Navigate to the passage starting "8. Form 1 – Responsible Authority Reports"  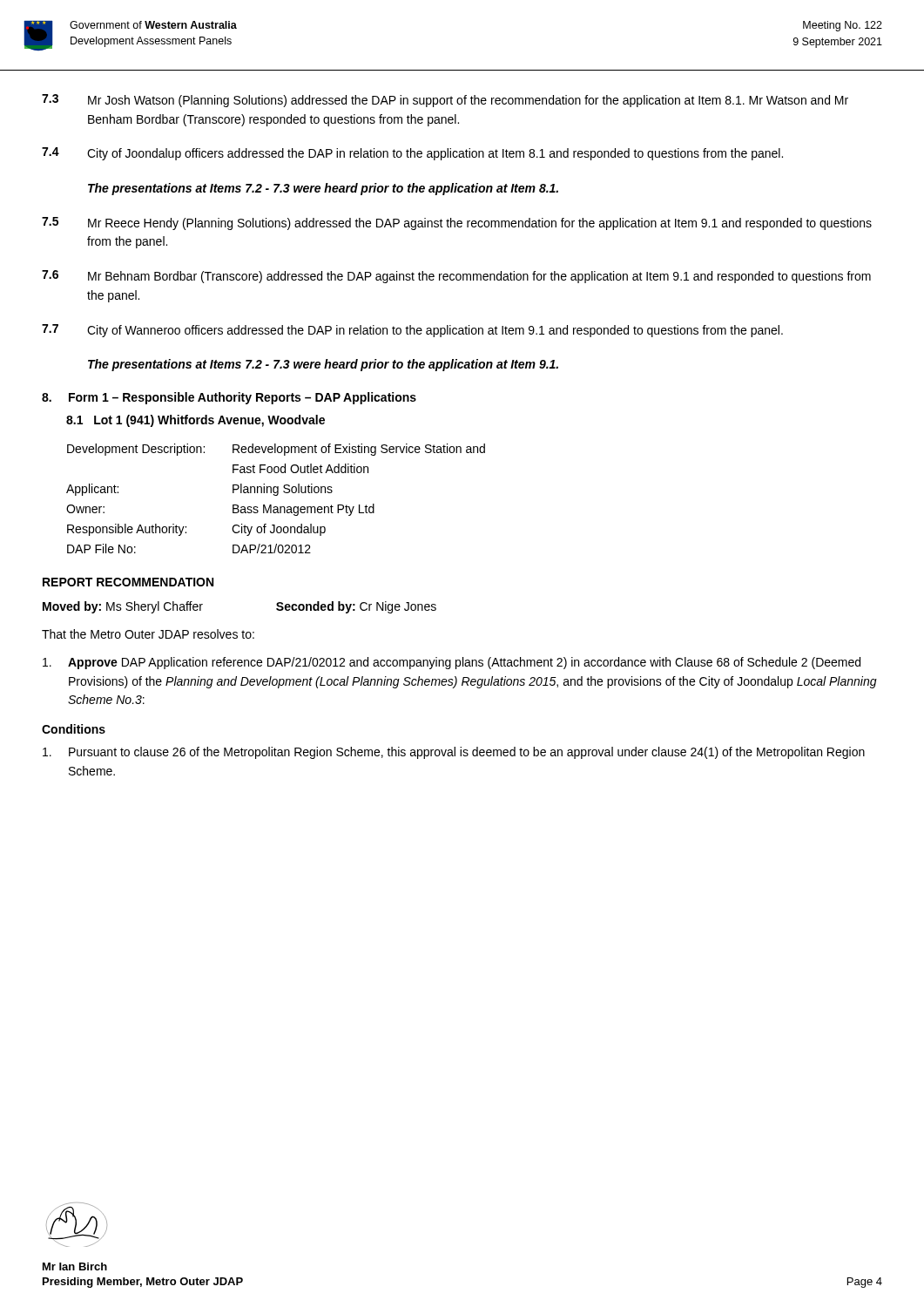(x=229, y=397)
